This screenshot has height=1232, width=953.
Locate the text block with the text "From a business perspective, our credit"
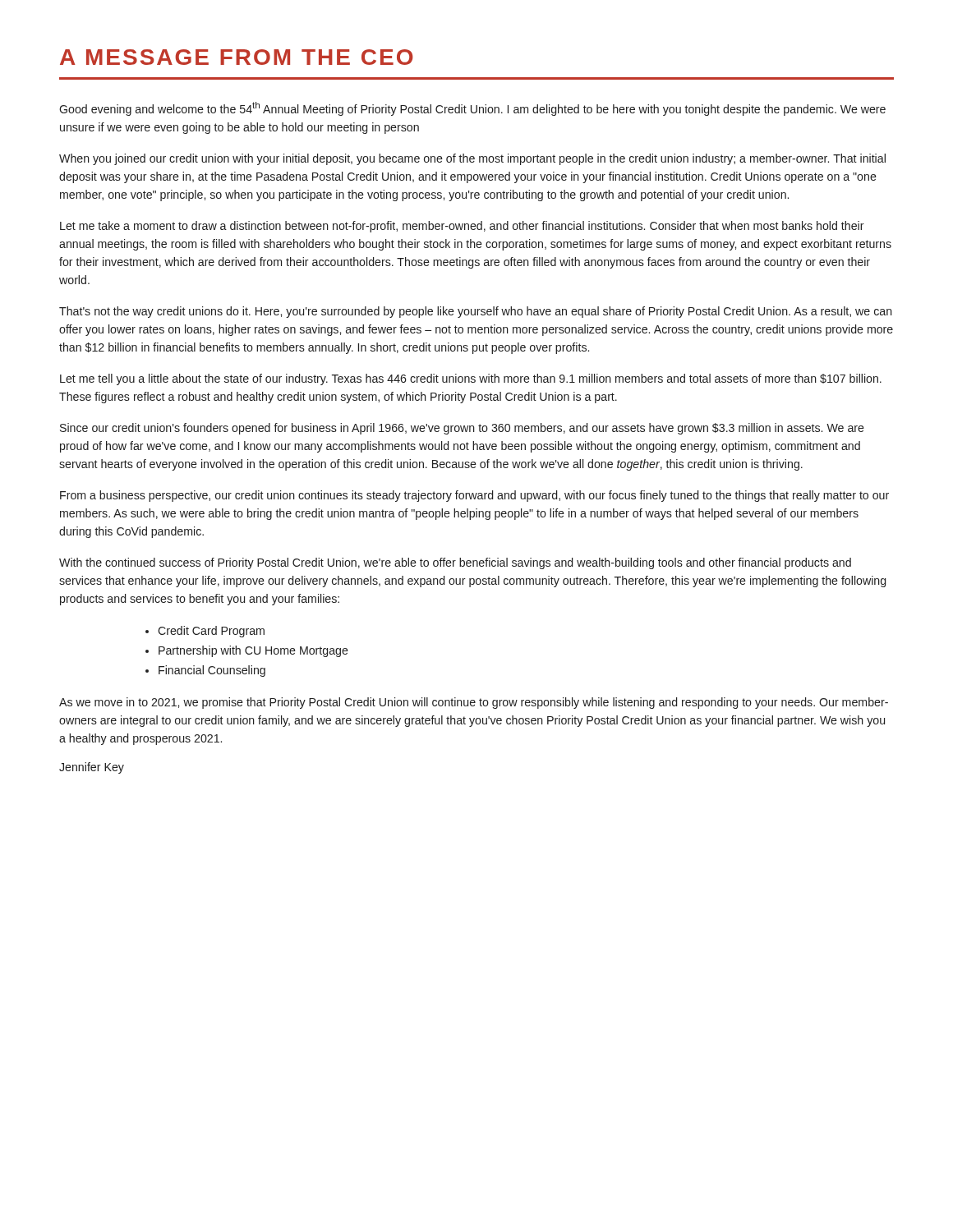[x=474, y=513]
